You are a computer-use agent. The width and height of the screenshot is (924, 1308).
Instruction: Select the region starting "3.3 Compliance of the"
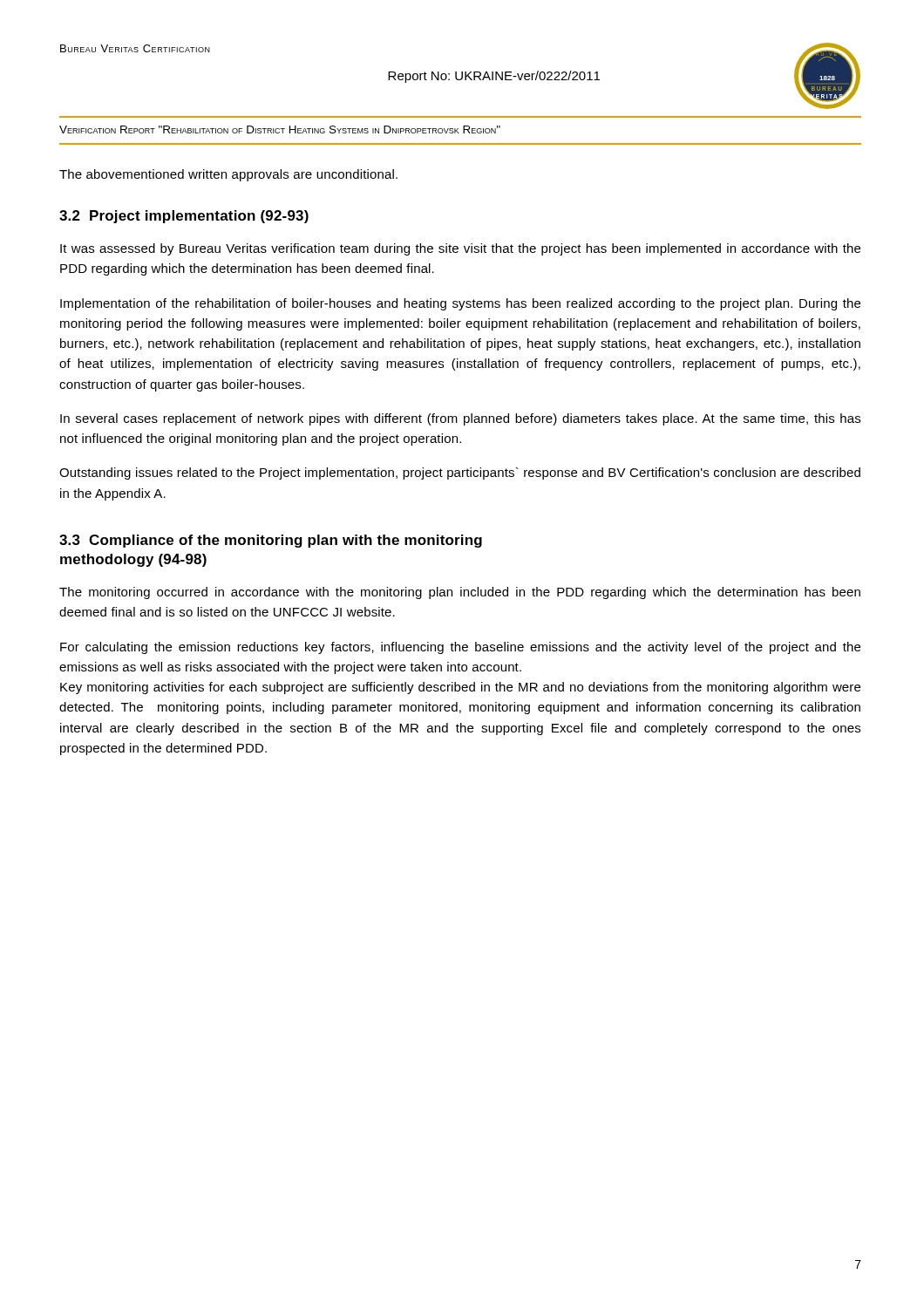coord(271,550)
